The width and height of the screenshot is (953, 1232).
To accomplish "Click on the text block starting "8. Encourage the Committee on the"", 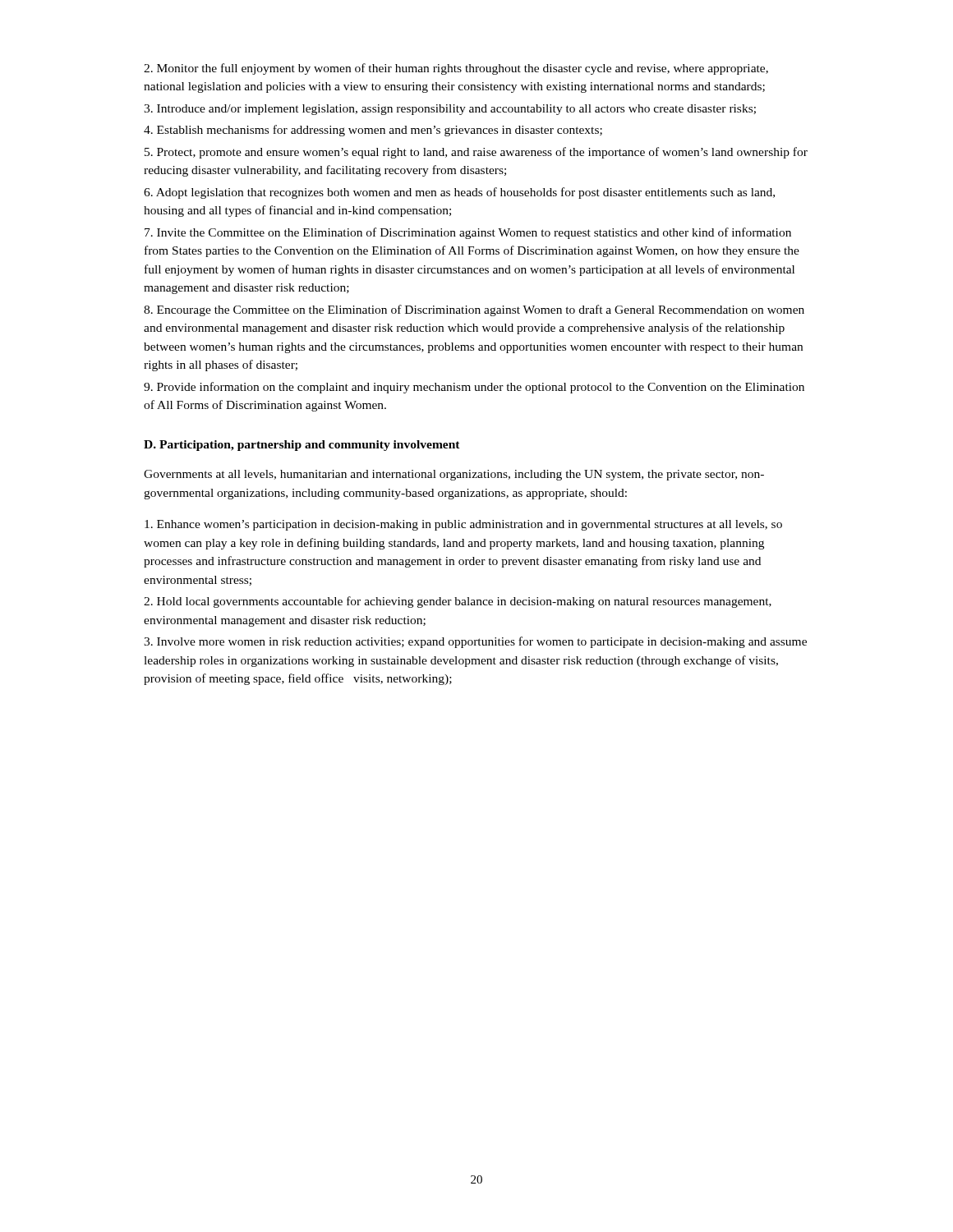I will point(476,337).
